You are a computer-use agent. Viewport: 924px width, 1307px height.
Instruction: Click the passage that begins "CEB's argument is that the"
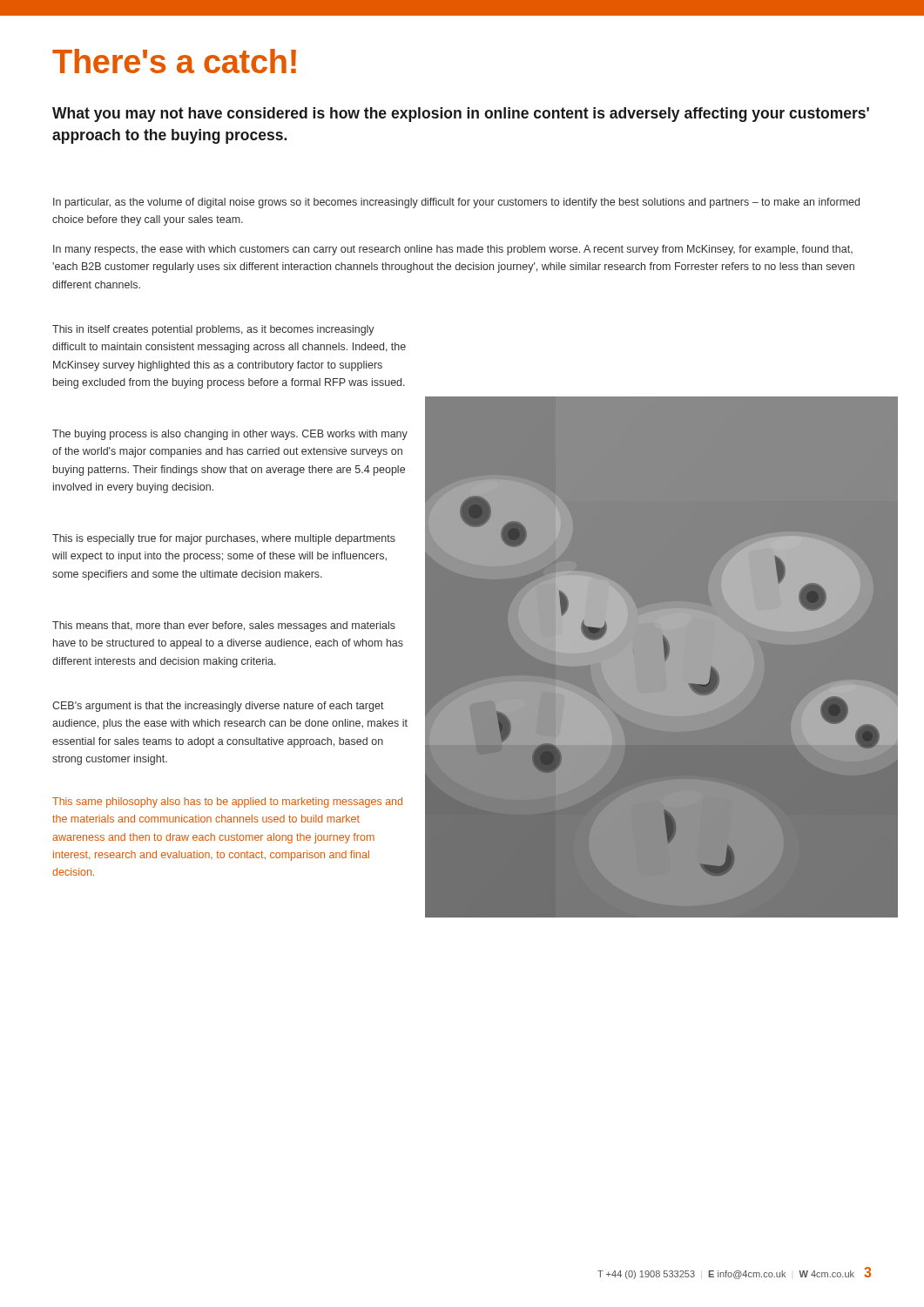[x=231, y=732]
